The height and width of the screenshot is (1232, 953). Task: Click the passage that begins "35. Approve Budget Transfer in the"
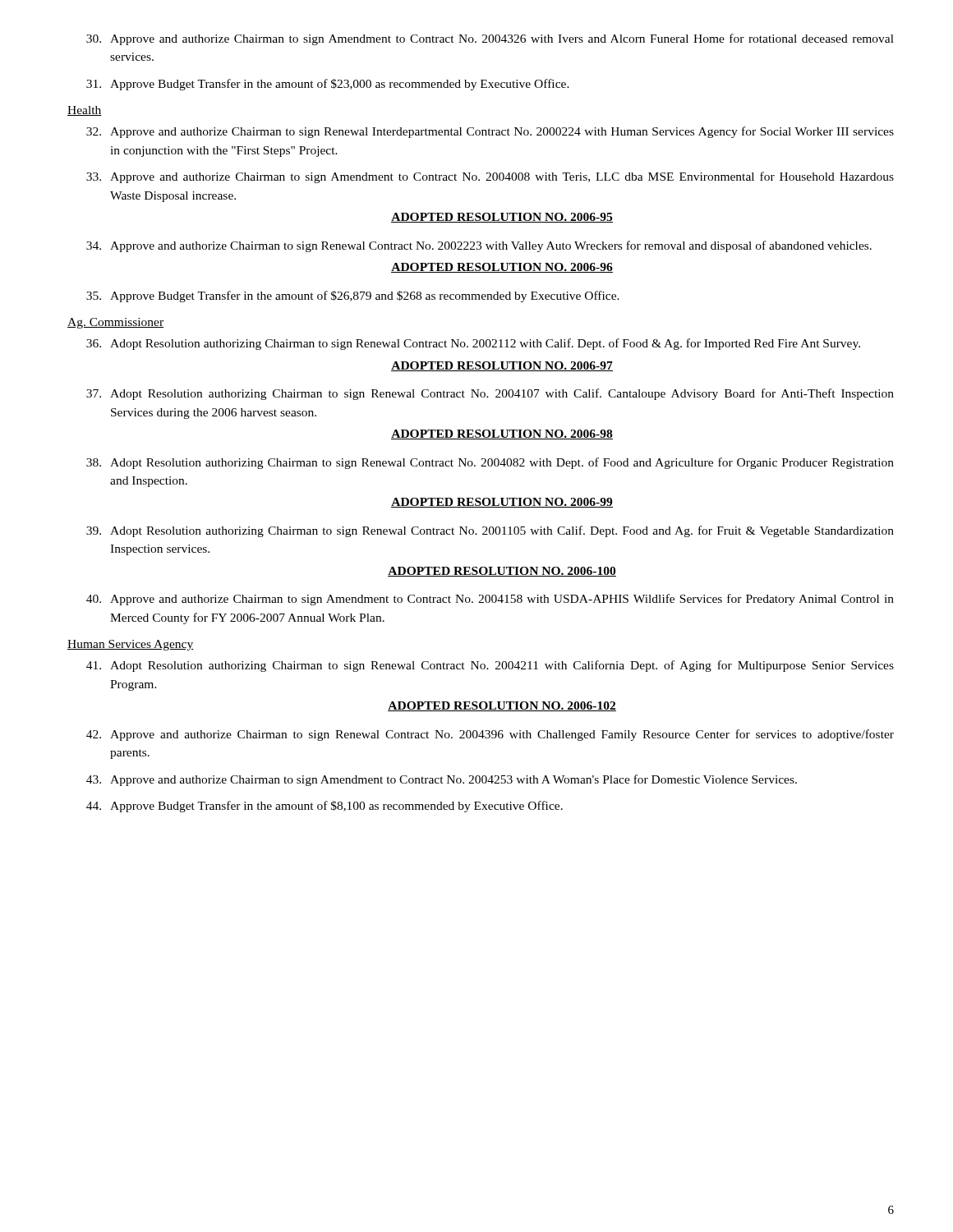[x=481, y=296]
